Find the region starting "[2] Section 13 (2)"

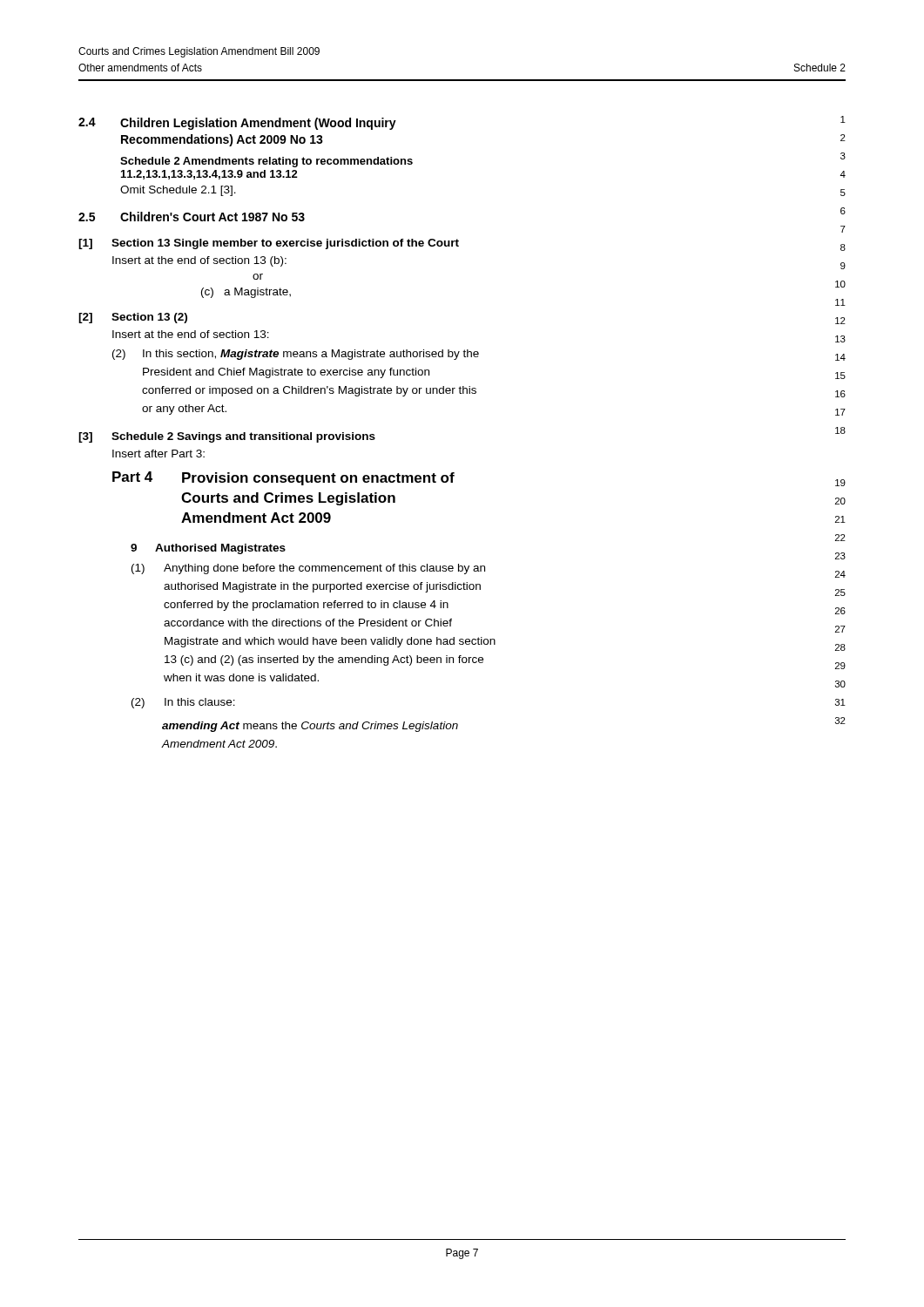[x=133, y=317]
